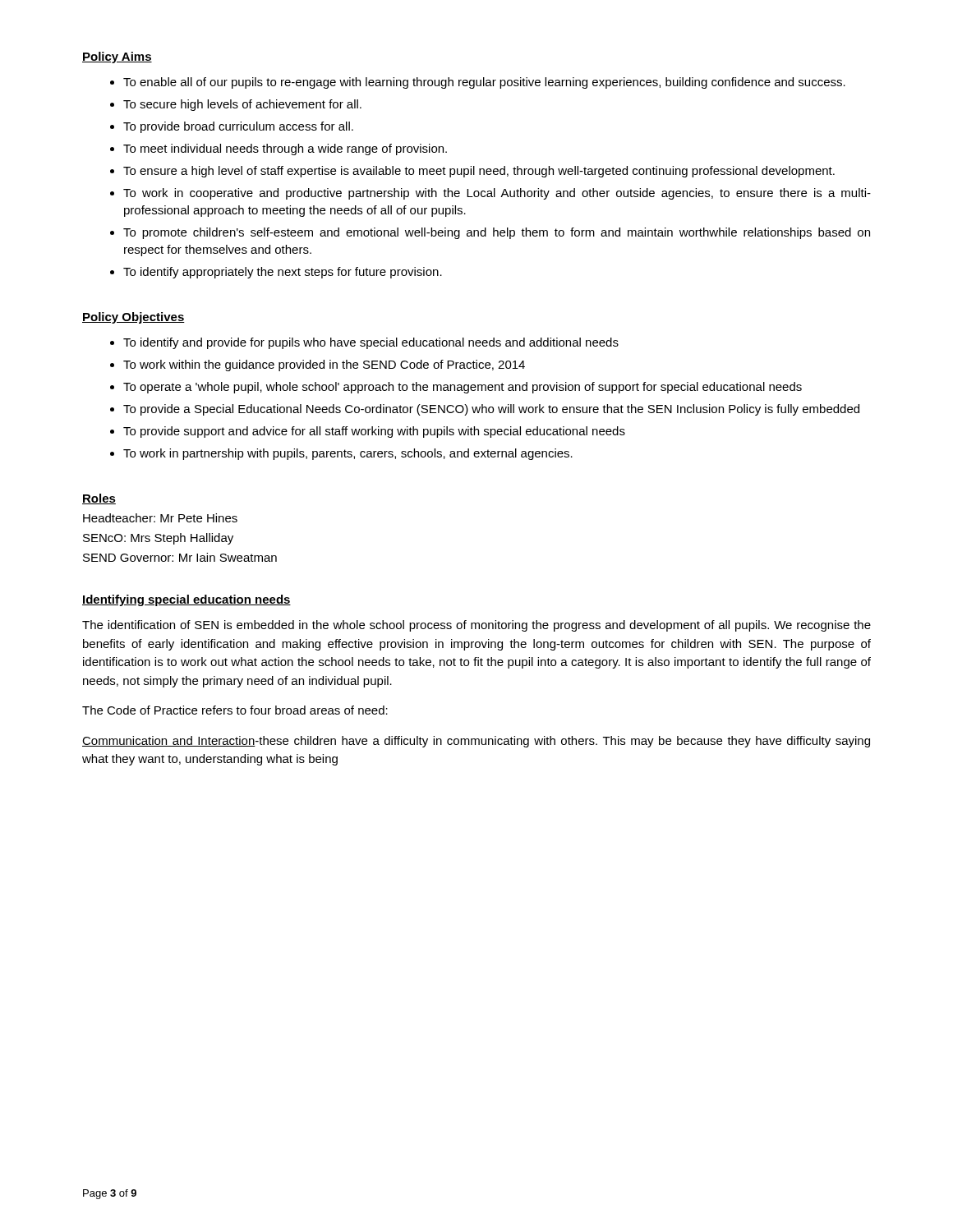Select the text starting "Identifying special education needs"
This screenshot has width=953, height=1232.
tap(186, 599)
